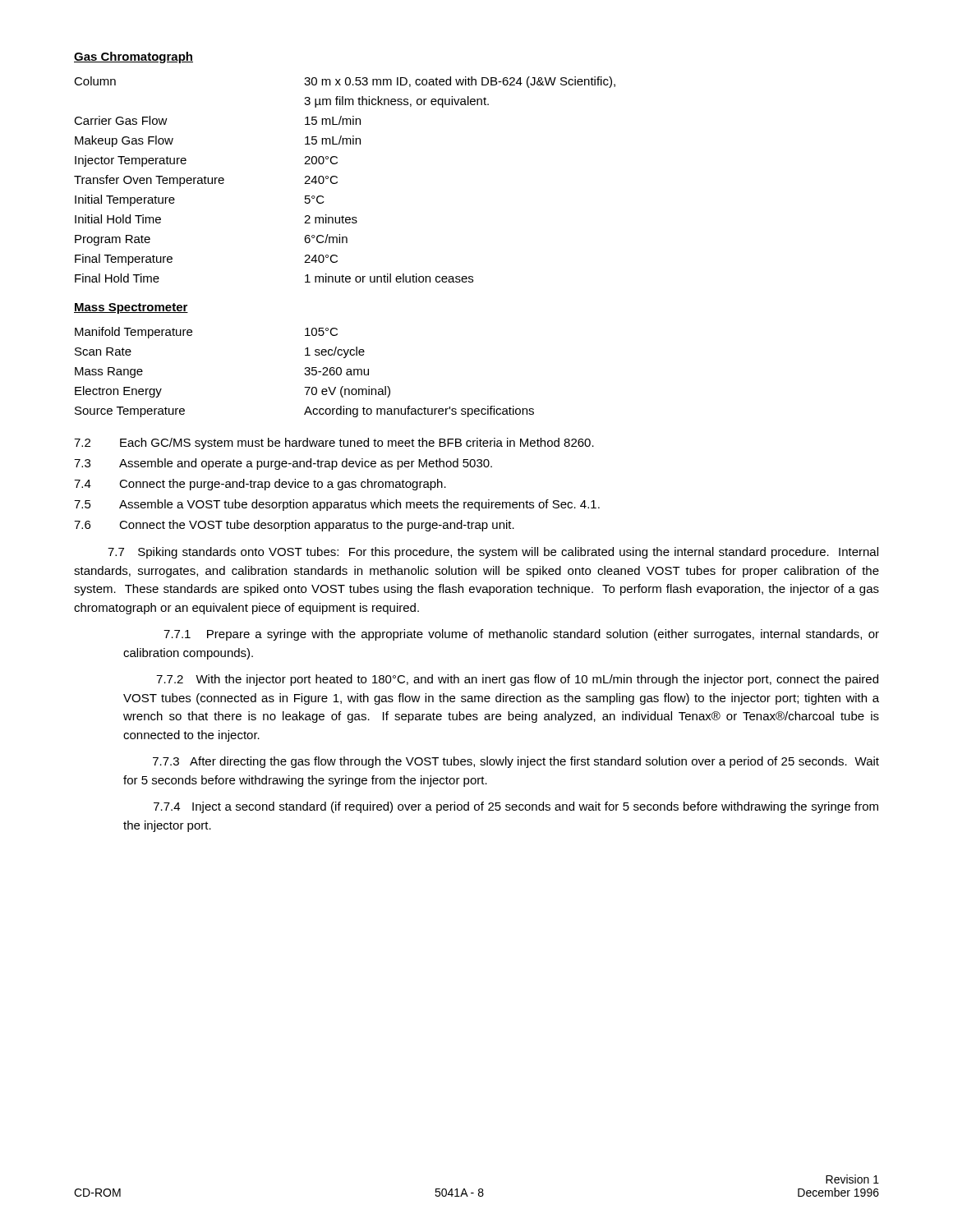Locate the block of text that opens with "7.1 Prepare a syringe"

pos(501,643)
